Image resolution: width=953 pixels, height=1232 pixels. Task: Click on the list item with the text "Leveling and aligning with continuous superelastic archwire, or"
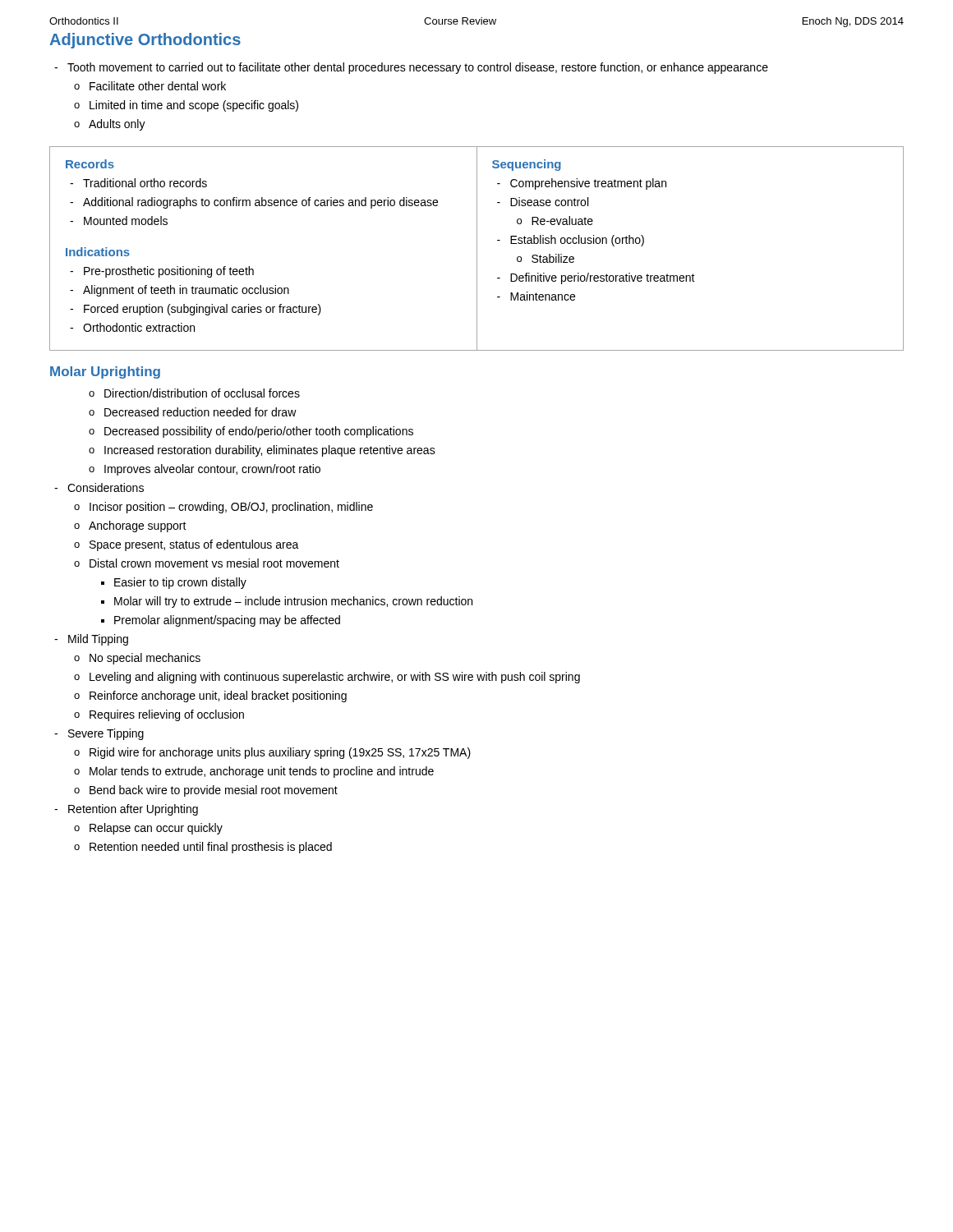click(335, 677)
